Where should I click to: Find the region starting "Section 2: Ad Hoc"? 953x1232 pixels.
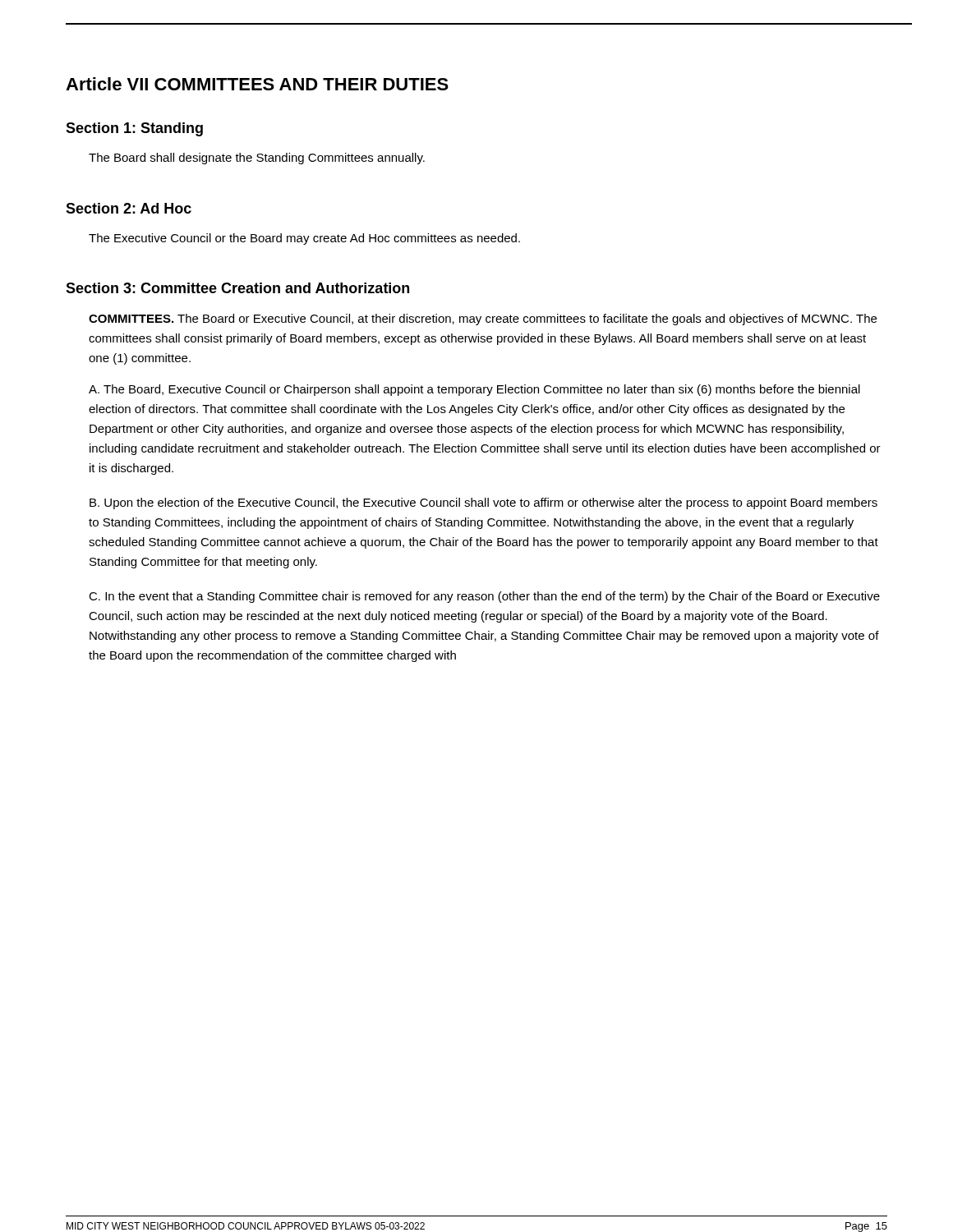[x=129, y=208]
